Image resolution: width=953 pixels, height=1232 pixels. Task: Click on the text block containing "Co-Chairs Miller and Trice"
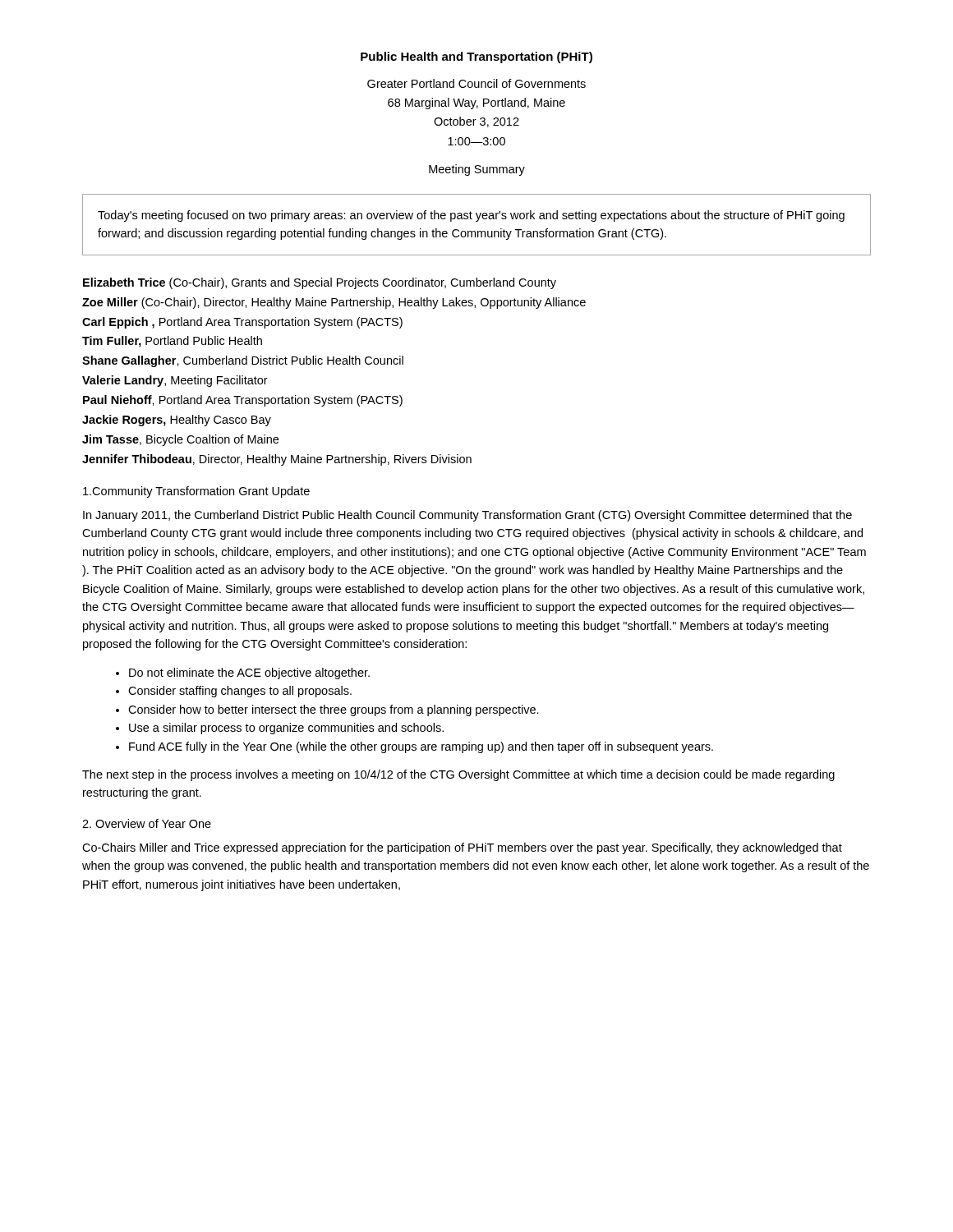point(476,866)
